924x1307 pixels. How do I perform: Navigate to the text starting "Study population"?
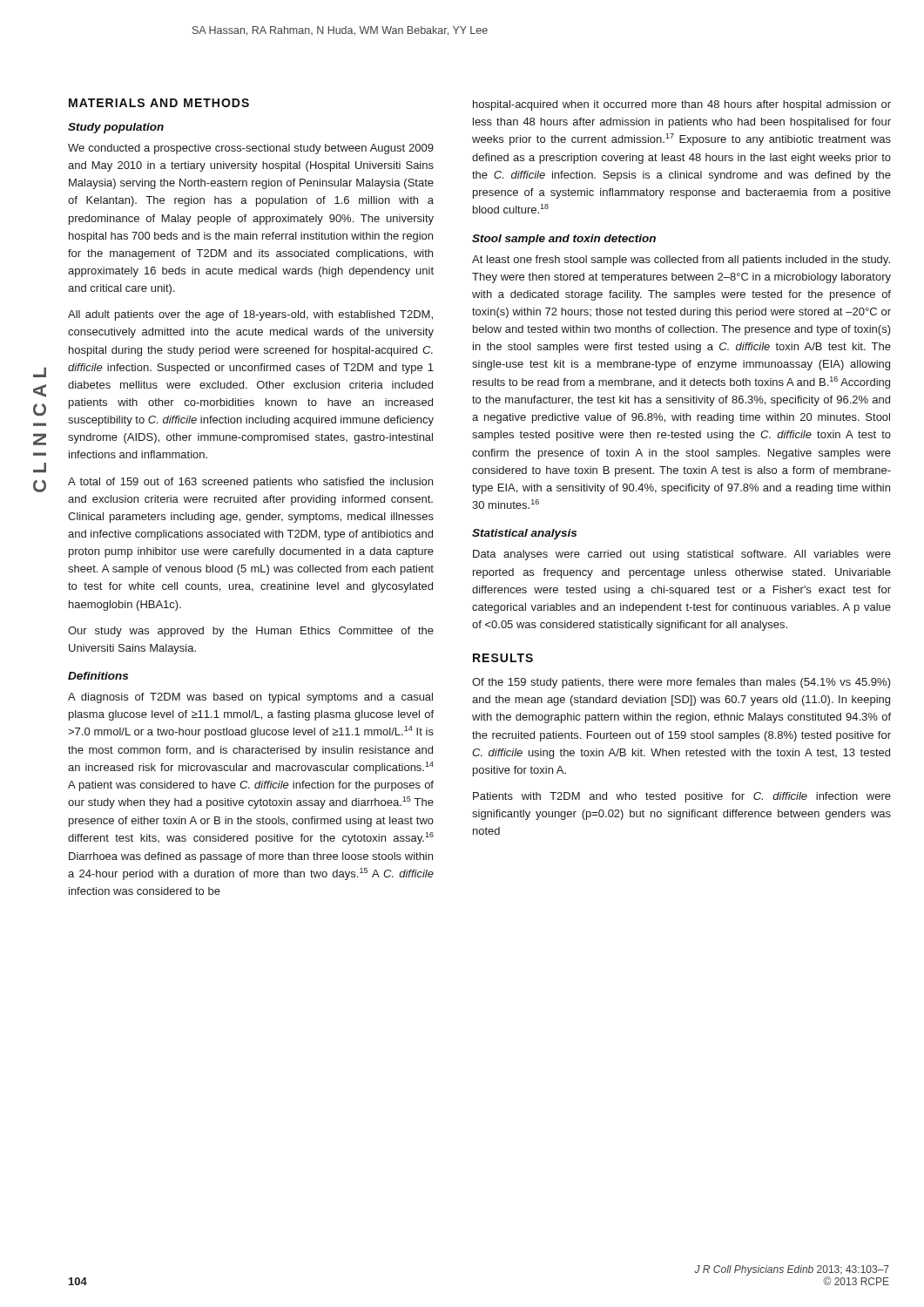(116, 127)
